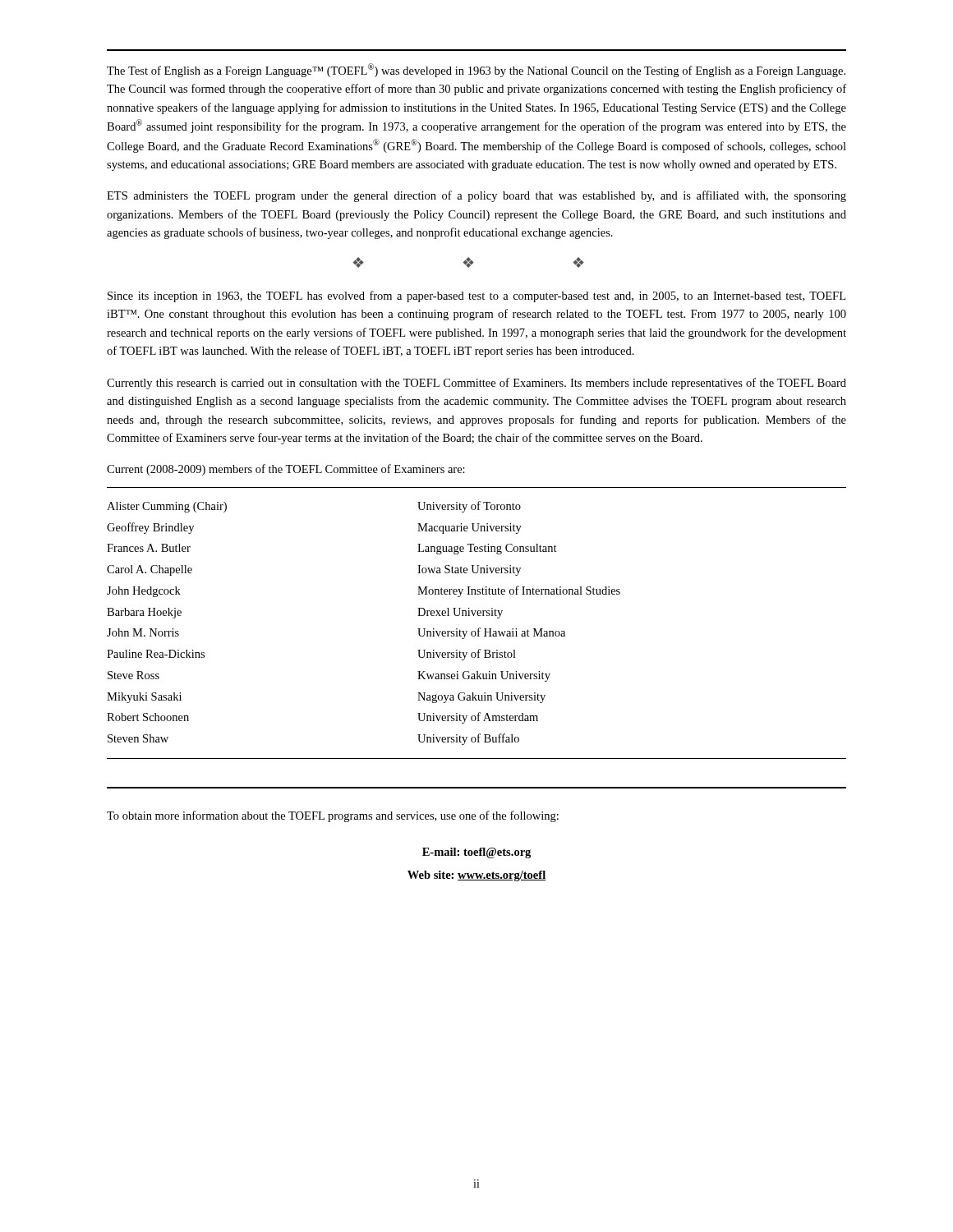
Task: Point to the element starting "Currently this research is carried out"
Action: click(476, 410)
